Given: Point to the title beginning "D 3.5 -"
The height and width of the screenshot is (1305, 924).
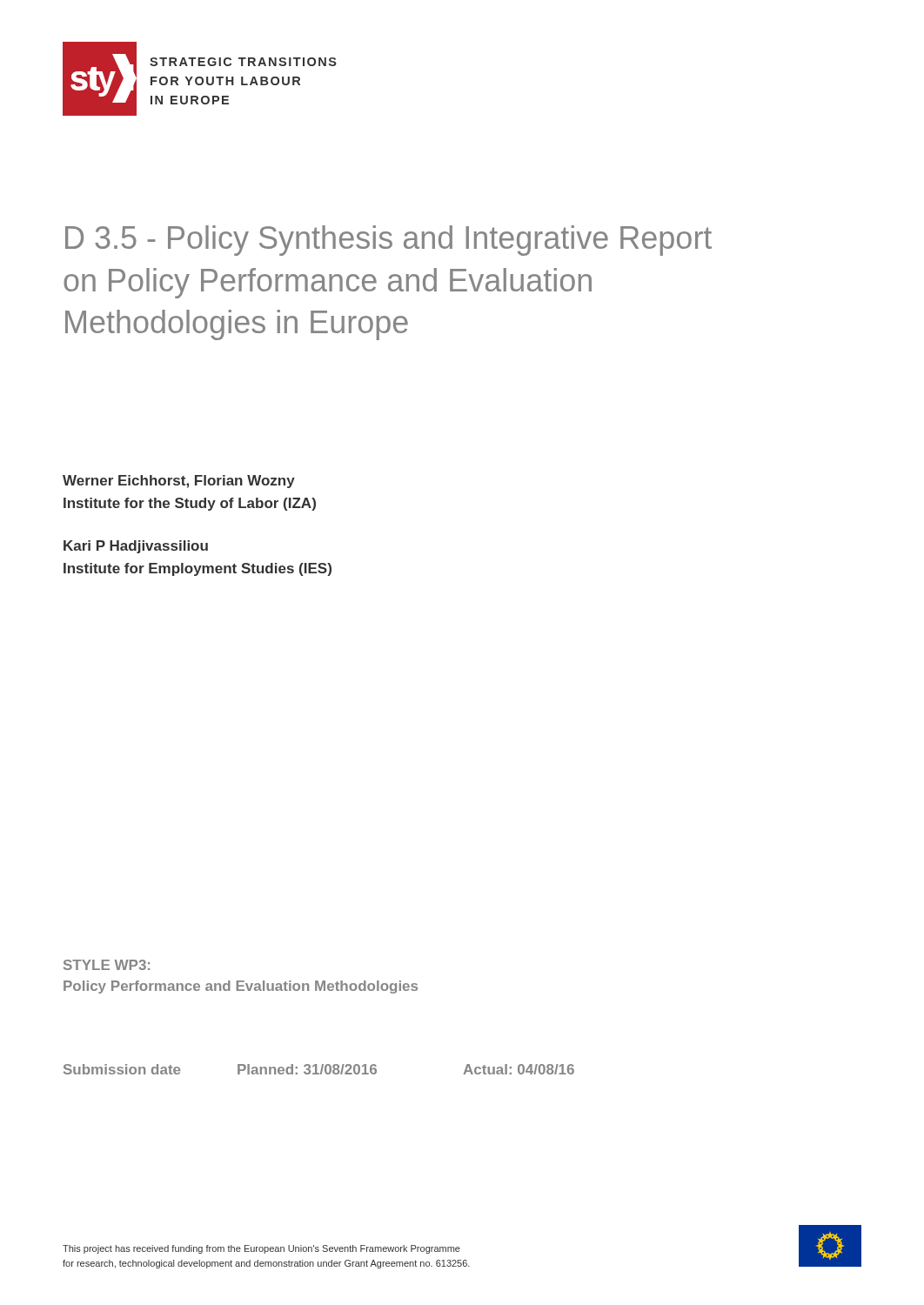Looking at the screenshot, I should 387,280.
